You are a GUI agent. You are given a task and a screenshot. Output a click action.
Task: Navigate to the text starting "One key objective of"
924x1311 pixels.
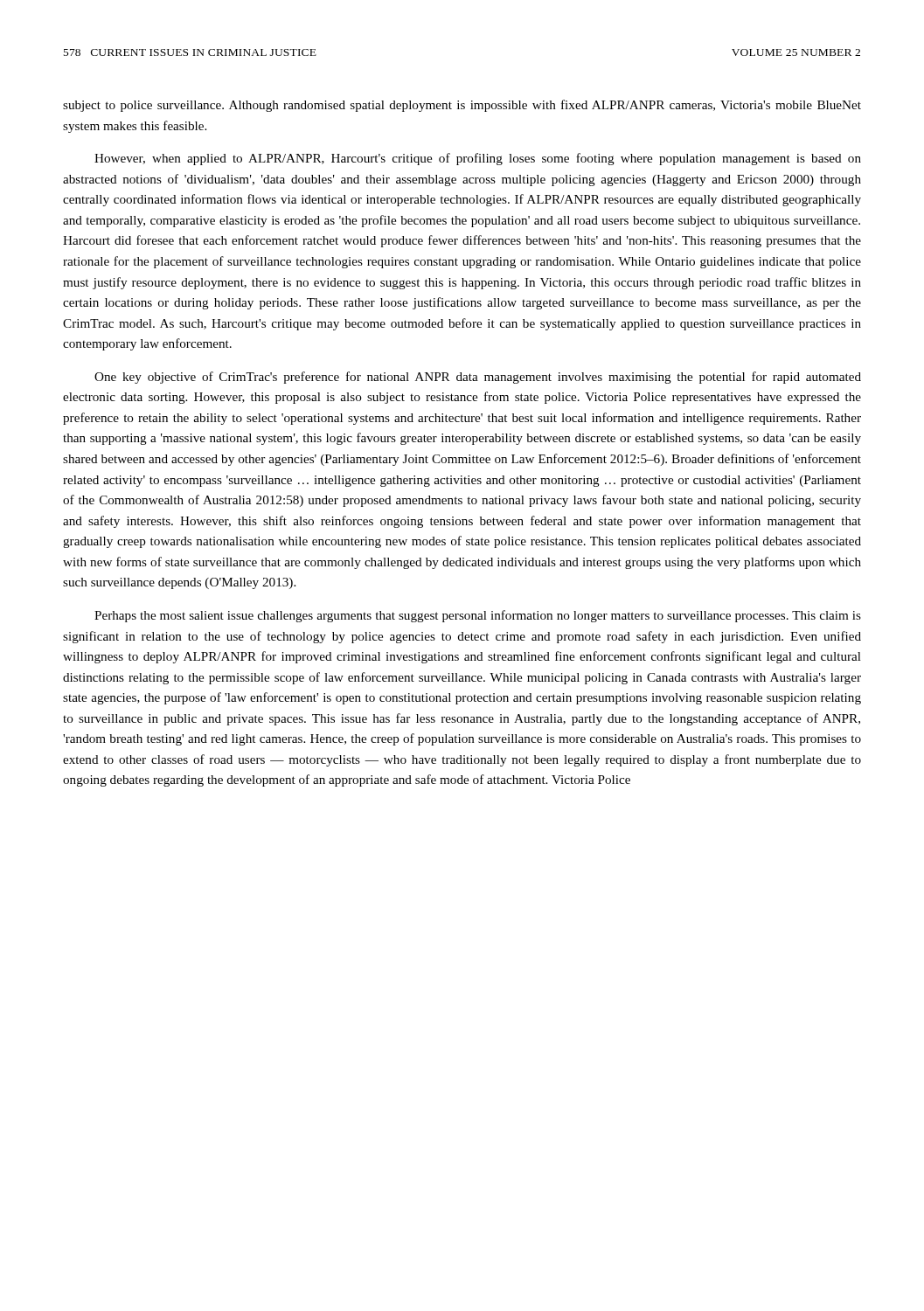point(462,479)
